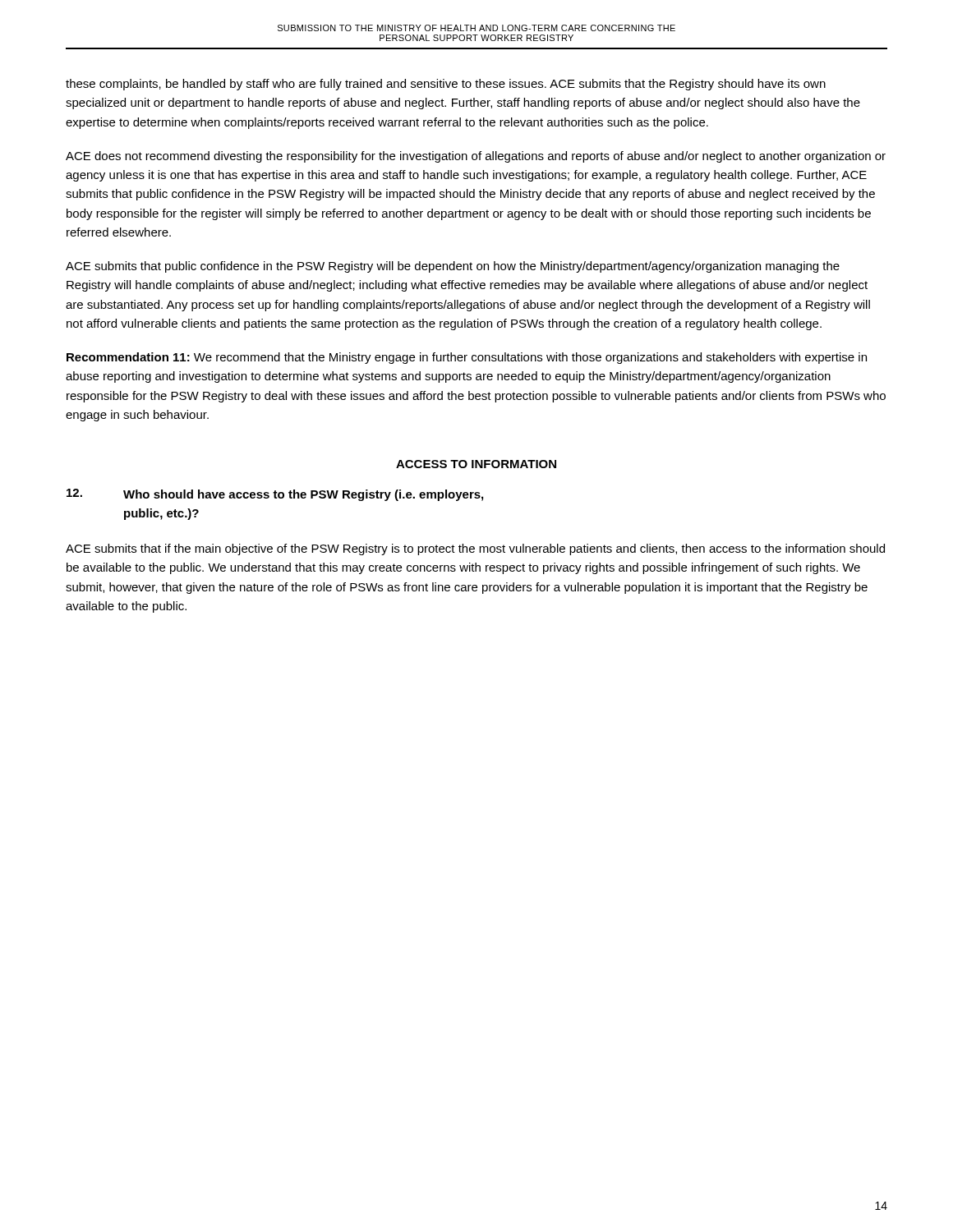
Task: Find the block on this page that starts "ACE submits that if the main objective"
Action: point(476,577)
